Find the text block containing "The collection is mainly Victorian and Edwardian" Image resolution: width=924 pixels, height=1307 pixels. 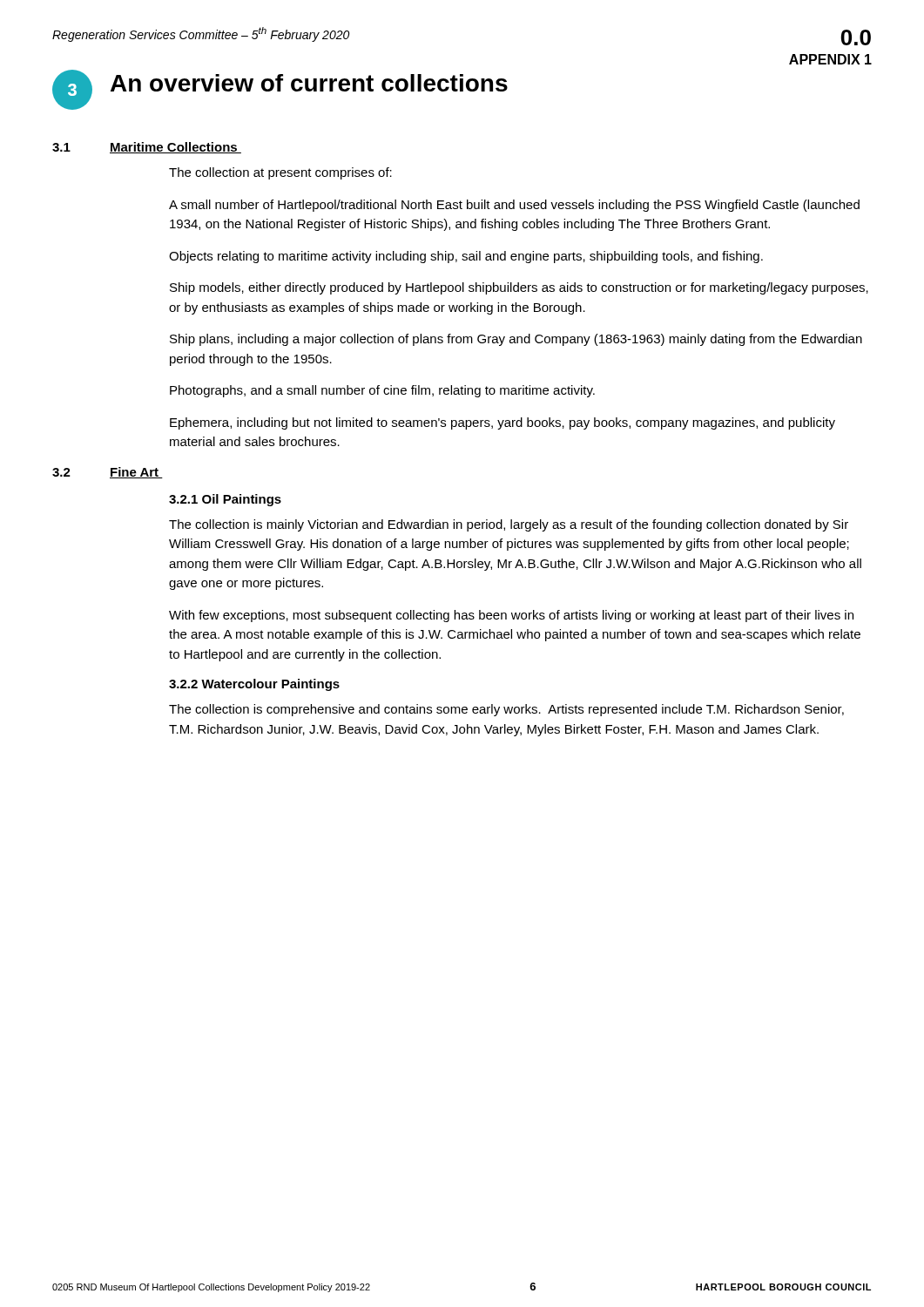(x=515, y=553)
